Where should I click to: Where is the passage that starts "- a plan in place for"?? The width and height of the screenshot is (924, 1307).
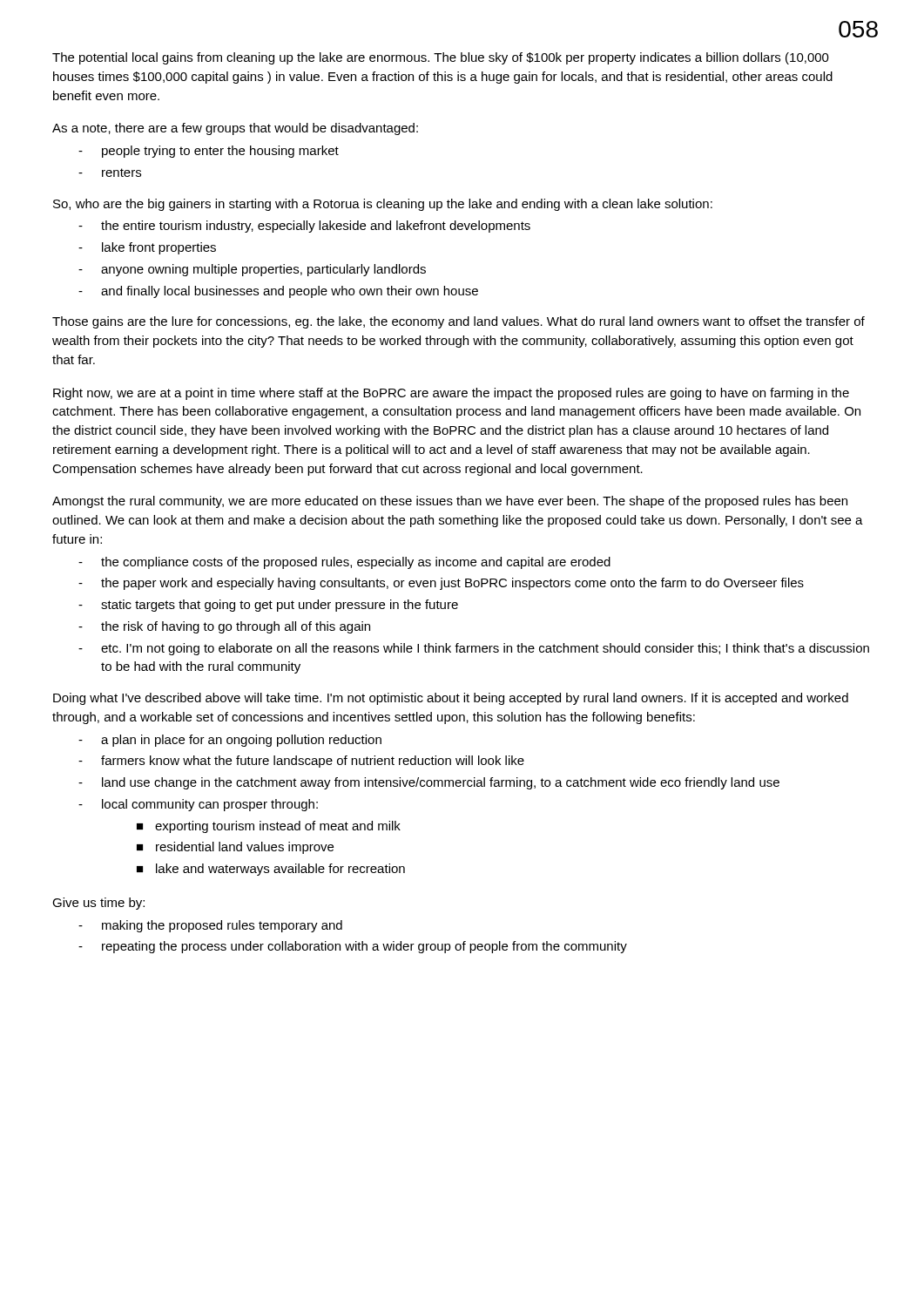tap(230, 741)
